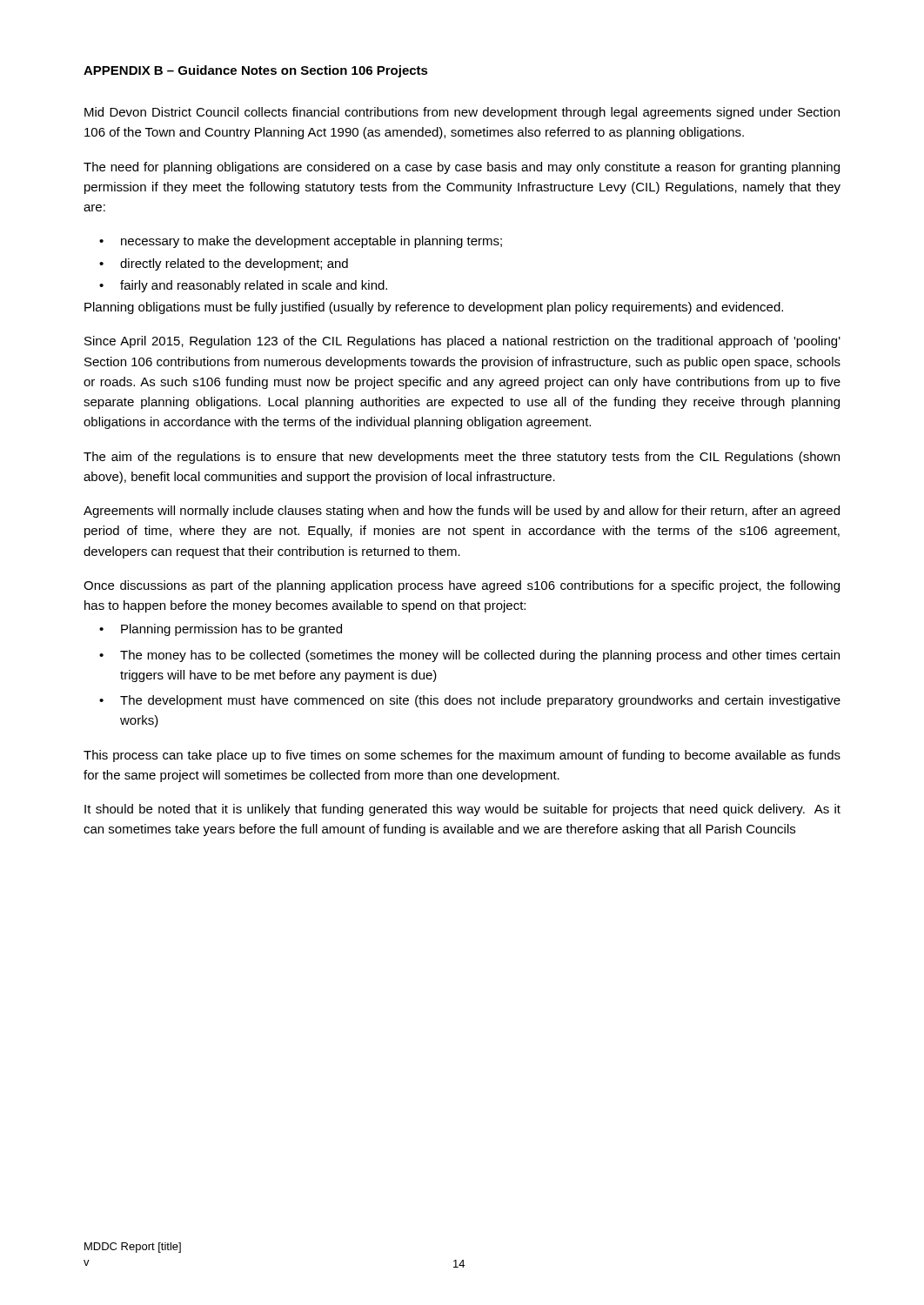Point to the block beginning "• The development must have commenced"
The image size is (924, 1305).
click(470, 710)
